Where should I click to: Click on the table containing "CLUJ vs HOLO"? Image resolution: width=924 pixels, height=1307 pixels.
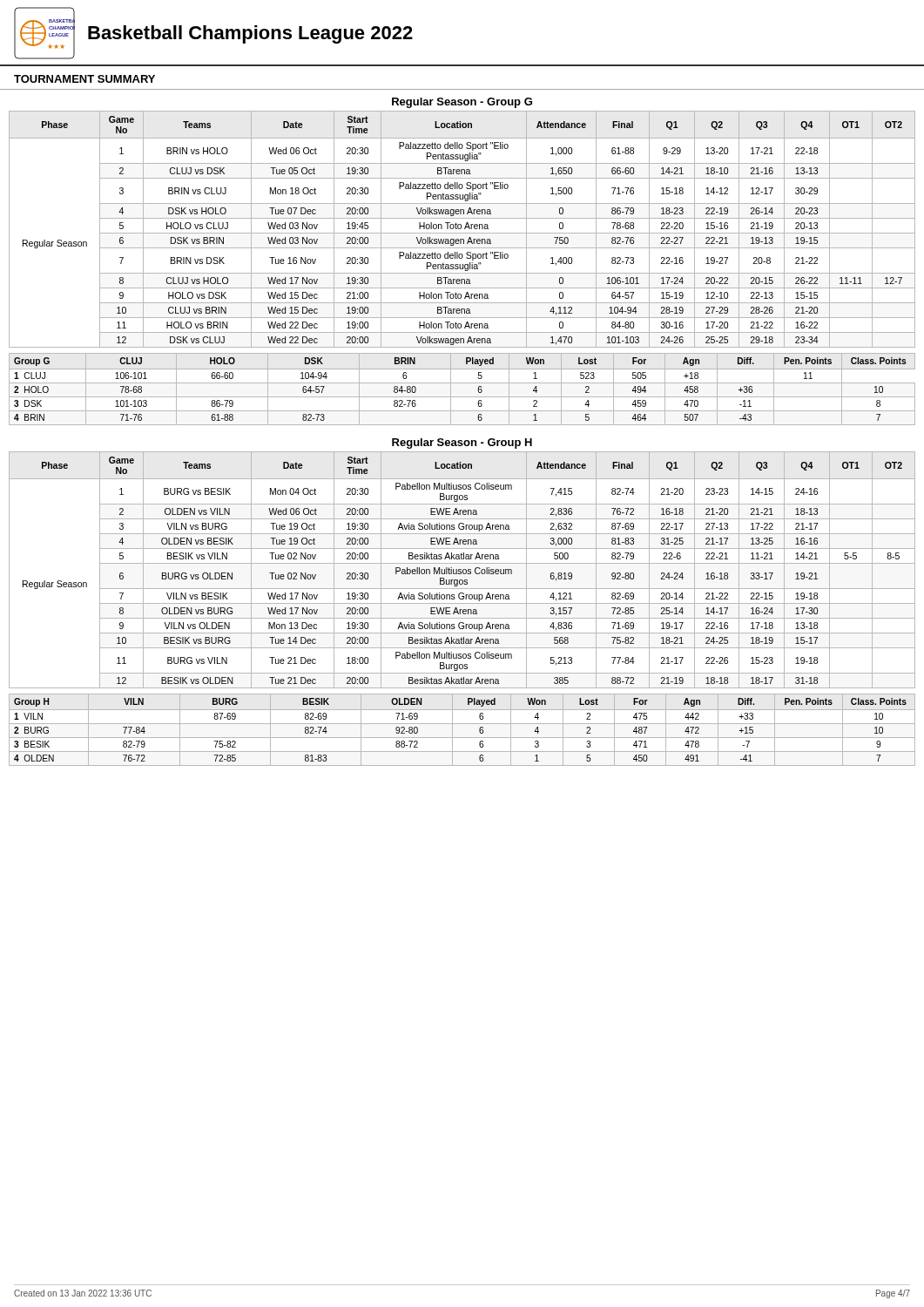tap(462, 231)
